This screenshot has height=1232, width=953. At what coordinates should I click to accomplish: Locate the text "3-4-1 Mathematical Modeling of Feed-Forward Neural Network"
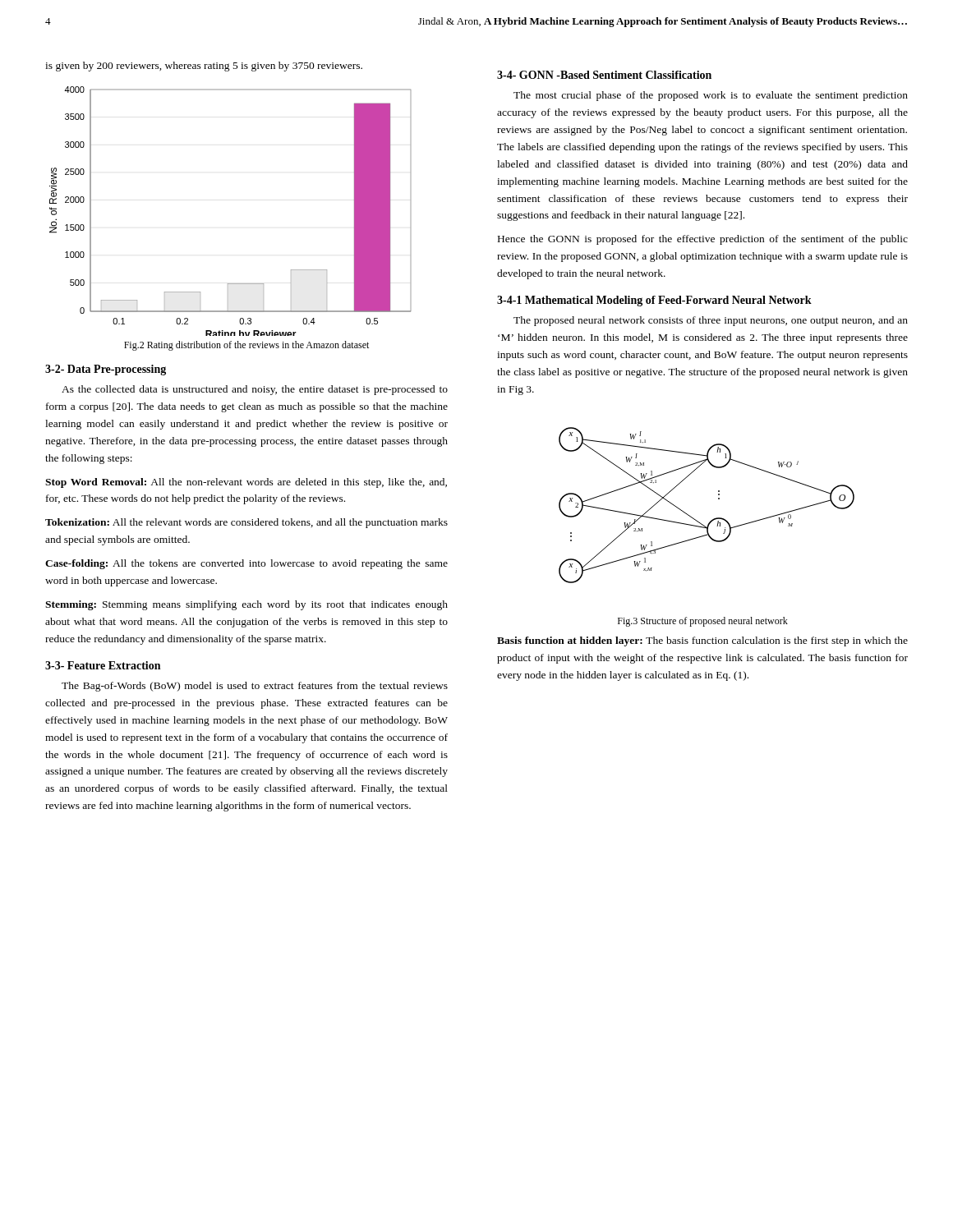[654, 300]
